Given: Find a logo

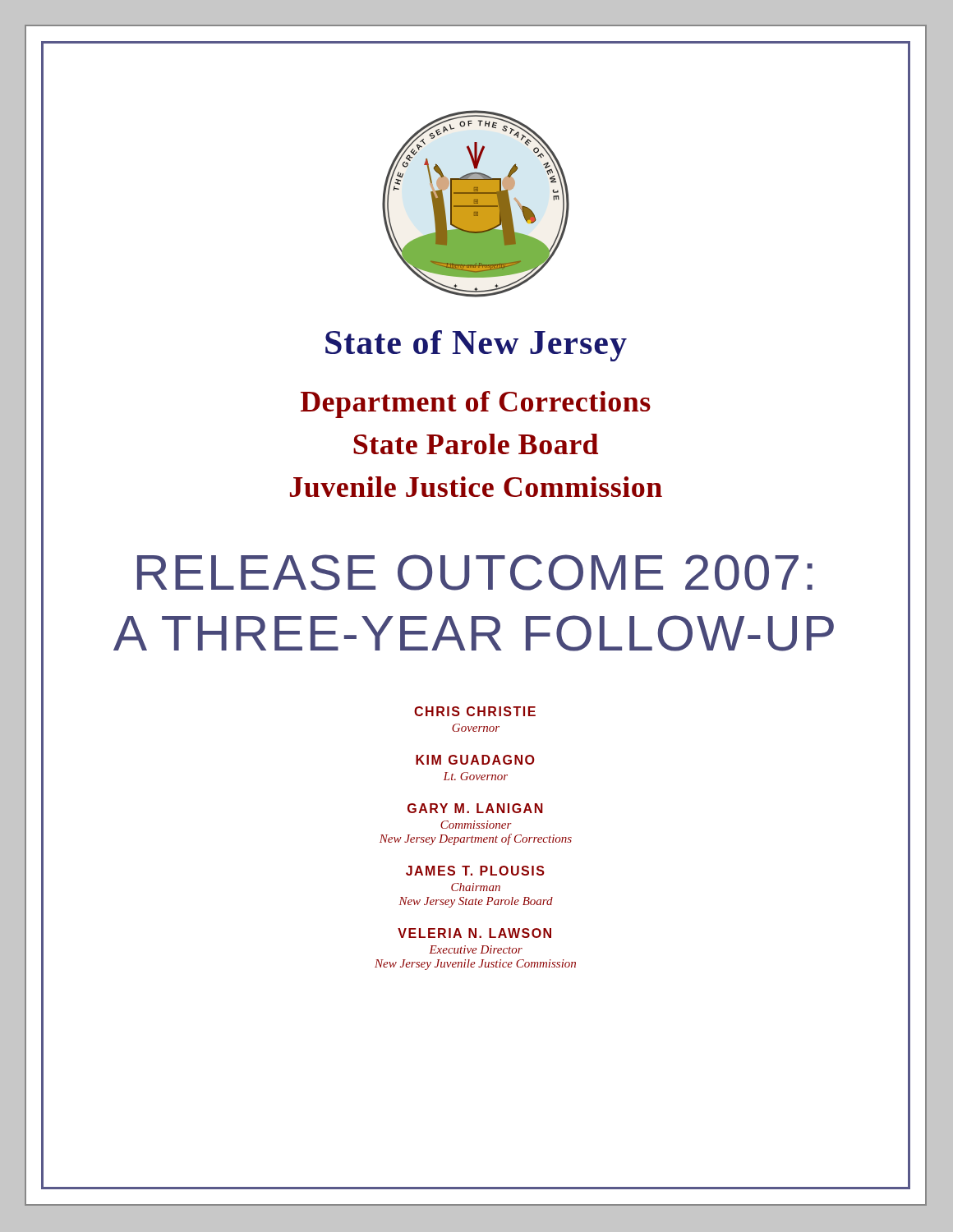Looking at the screenshot, I should point(476,204).
